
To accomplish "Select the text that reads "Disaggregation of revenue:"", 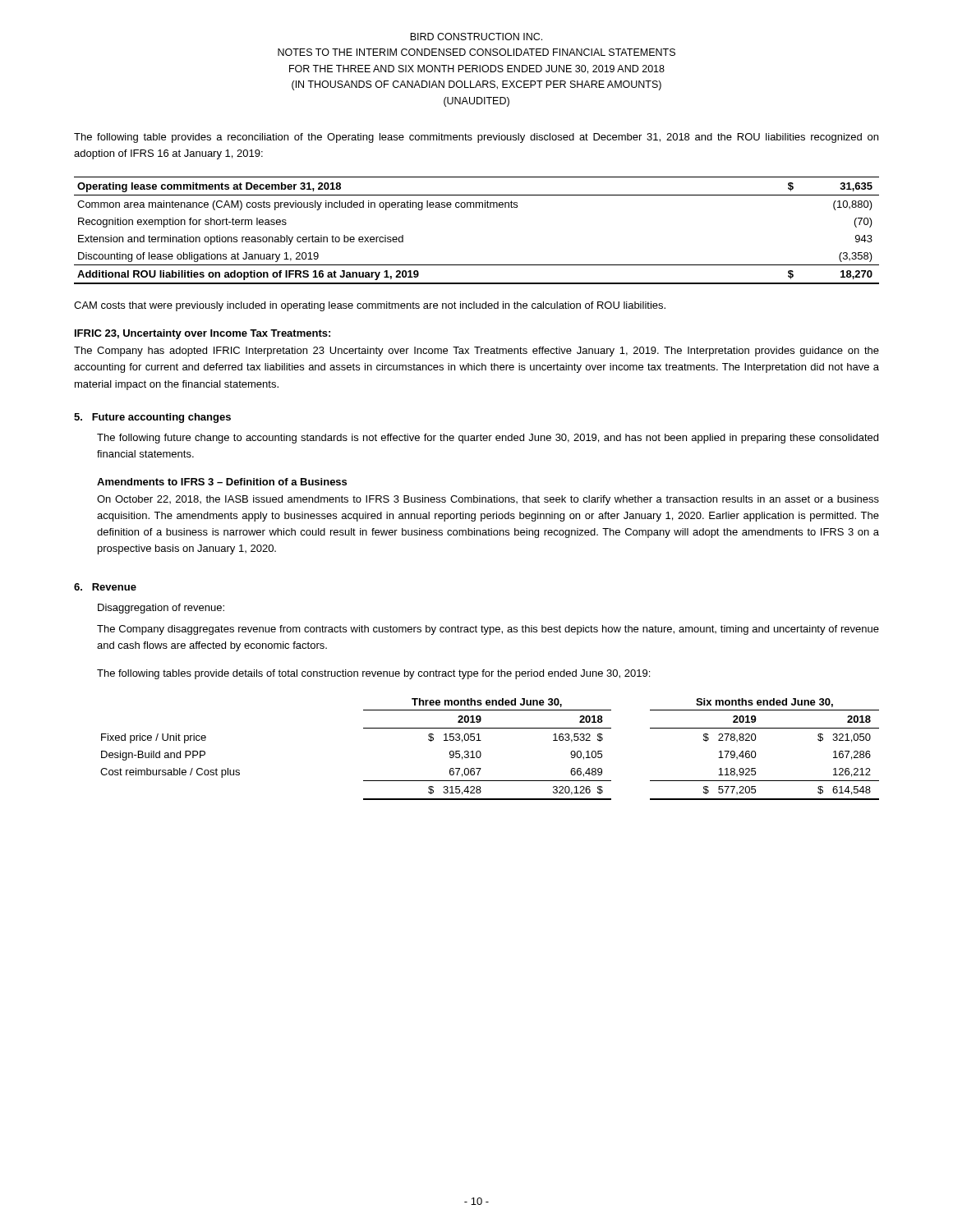I will (161, 607).
